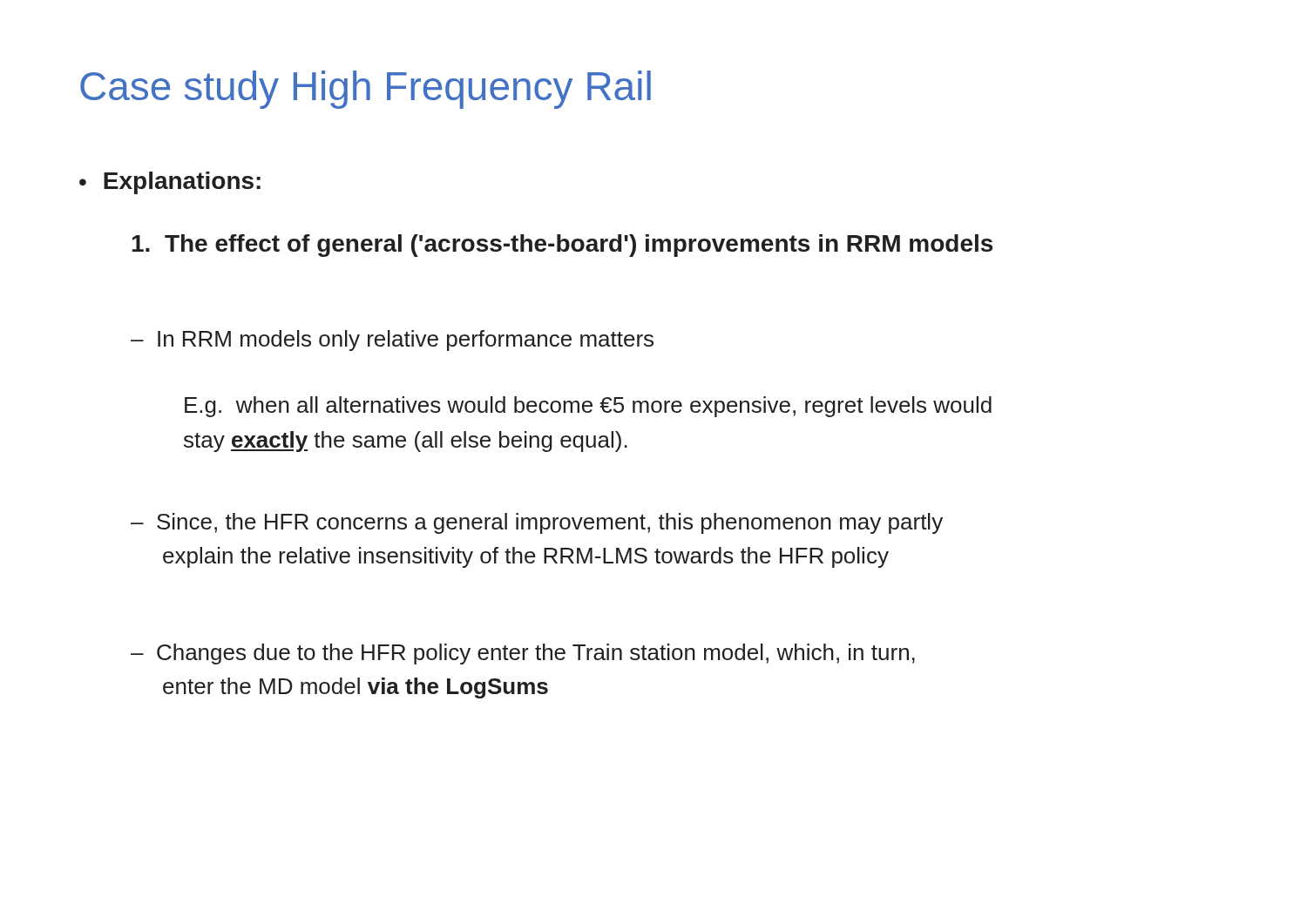Click on the text block starting "– Changes due to the HFR"
Screen dimensions: 924x1307
pyautogui.click(x=524, y=669)
